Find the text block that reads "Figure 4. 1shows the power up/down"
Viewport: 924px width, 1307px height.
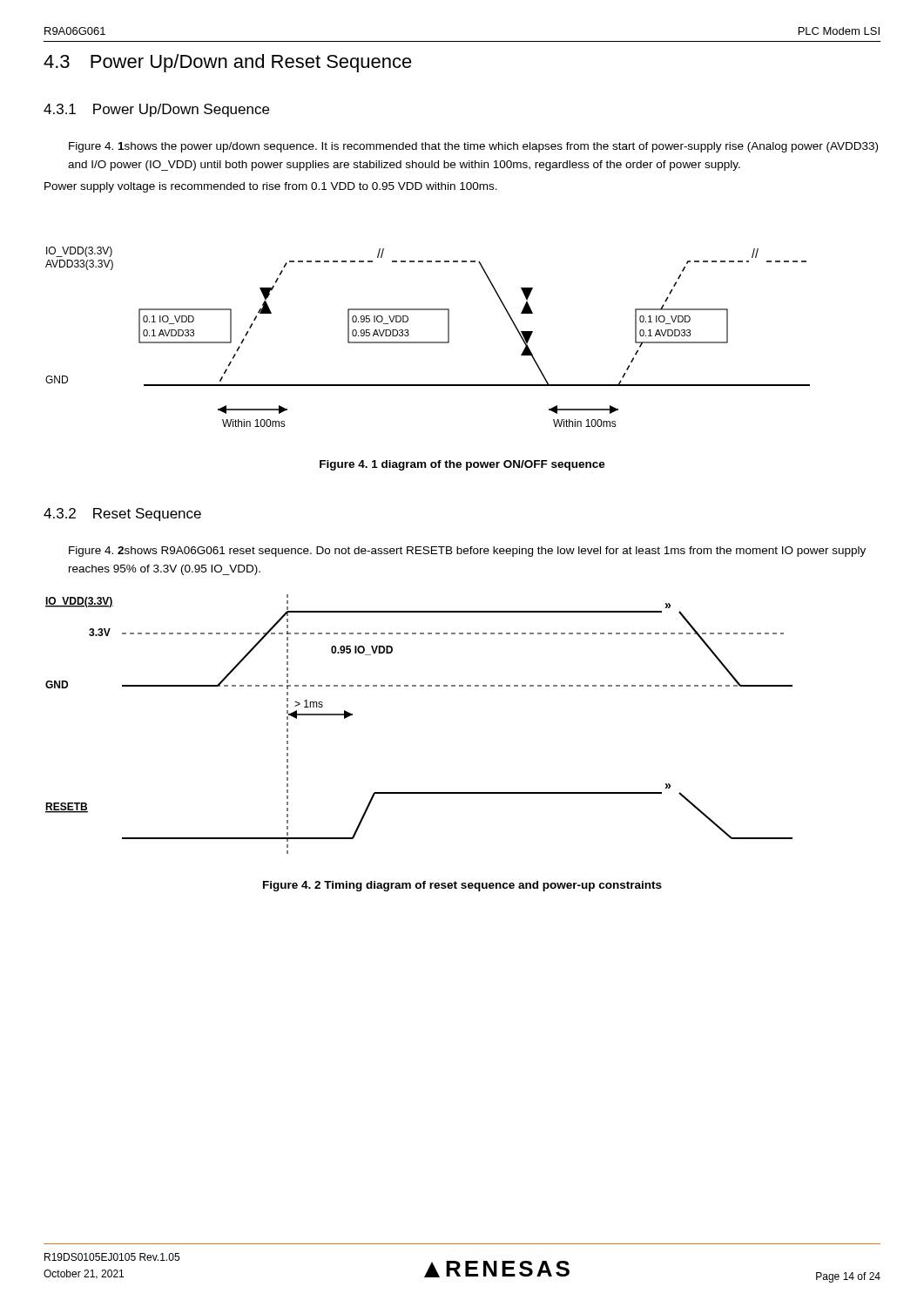[462, 167]
